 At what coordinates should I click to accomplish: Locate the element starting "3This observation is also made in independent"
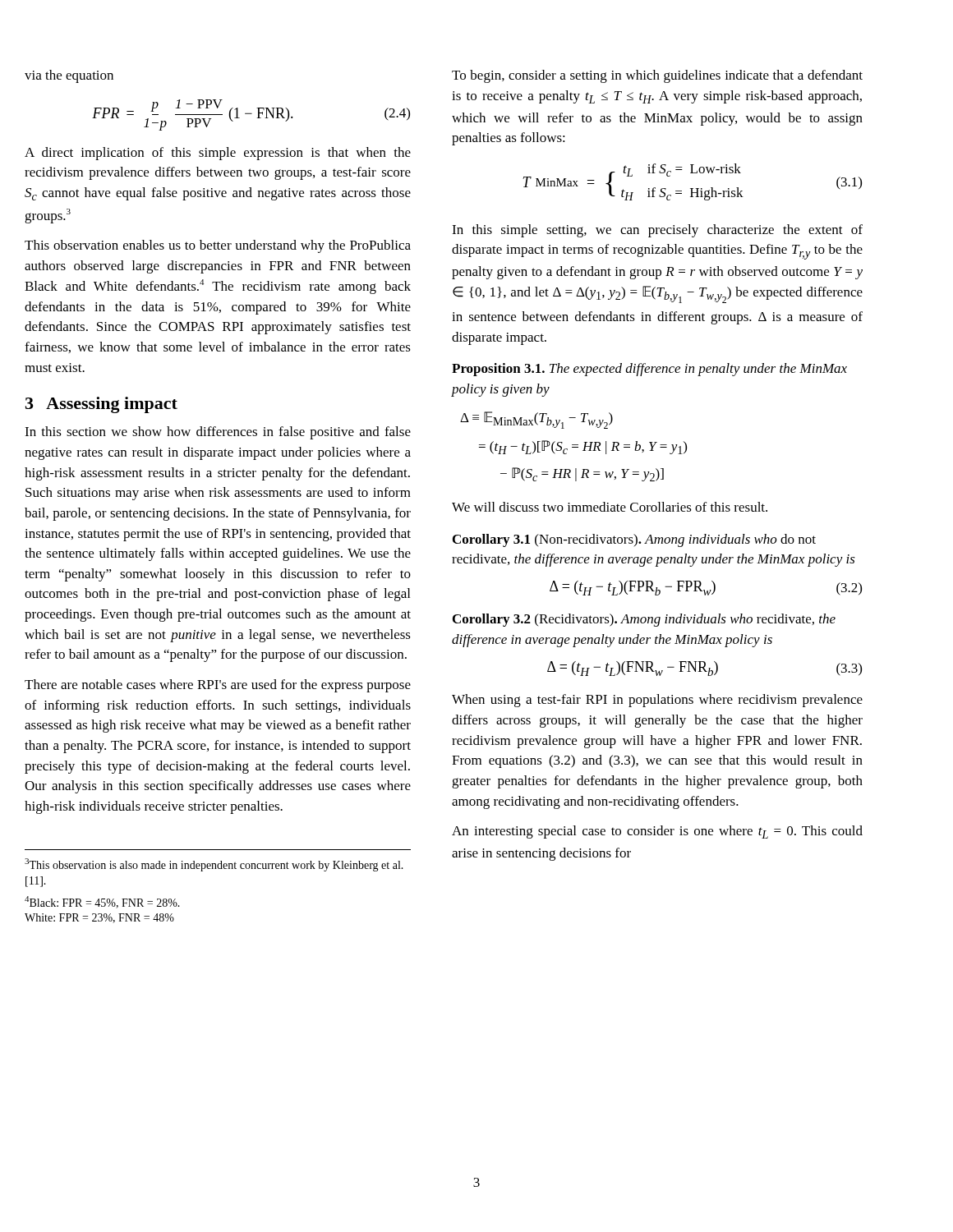[214, 872]
